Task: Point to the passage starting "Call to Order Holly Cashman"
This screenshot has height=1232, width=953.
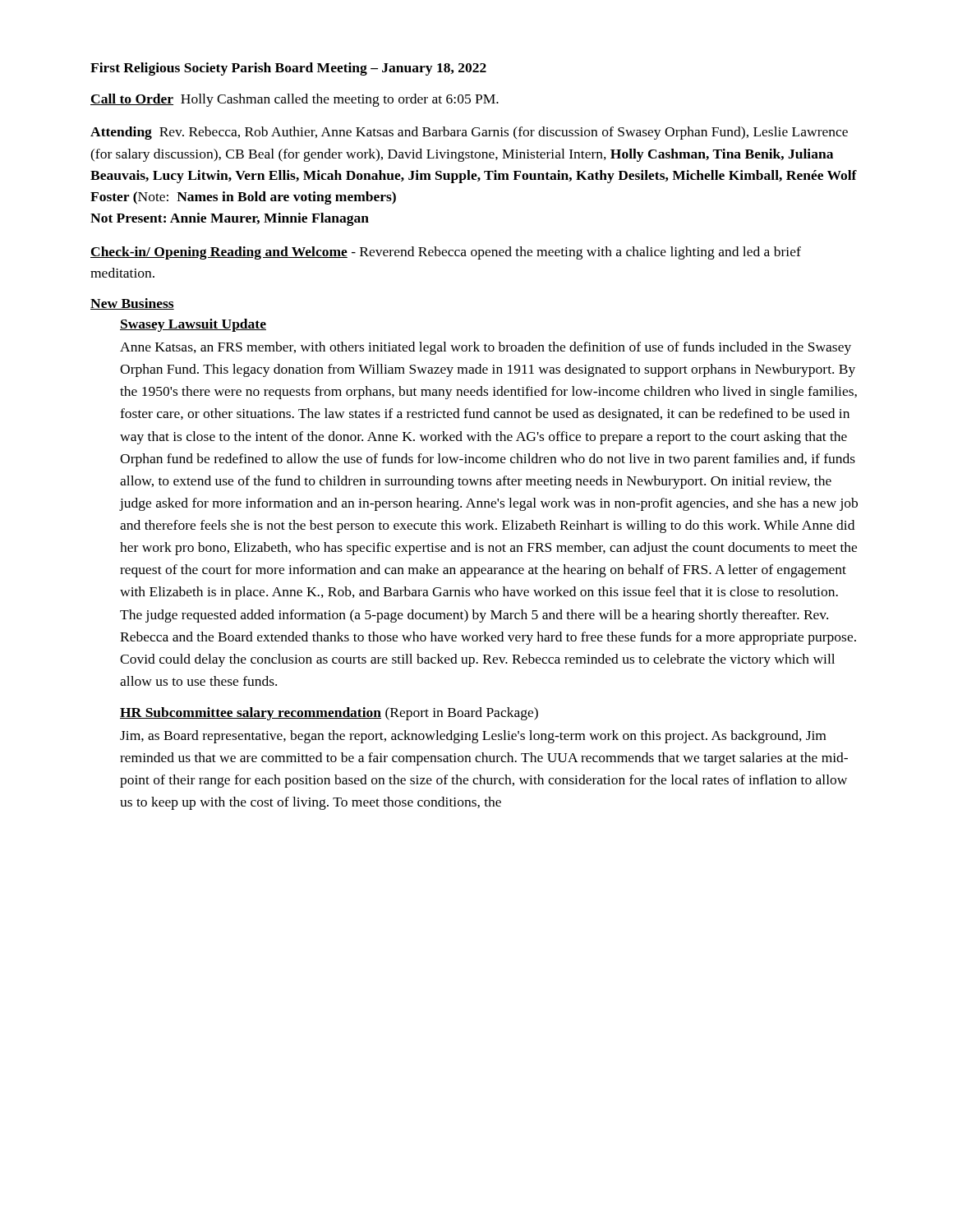Action: 295,99
